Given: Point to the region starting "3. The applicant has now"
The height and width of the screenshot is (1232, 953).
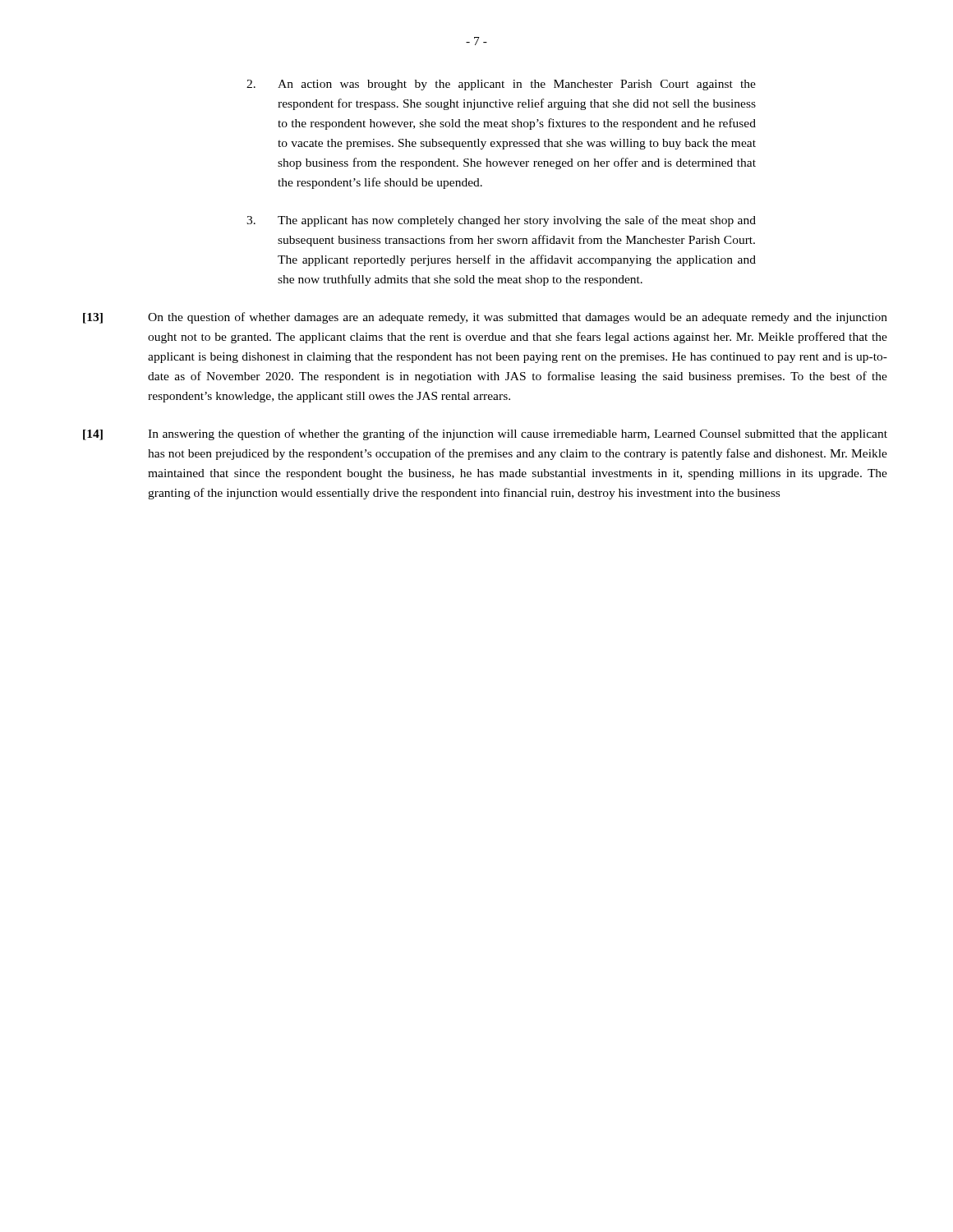Looking at the screenshot, I should (501, 250).
